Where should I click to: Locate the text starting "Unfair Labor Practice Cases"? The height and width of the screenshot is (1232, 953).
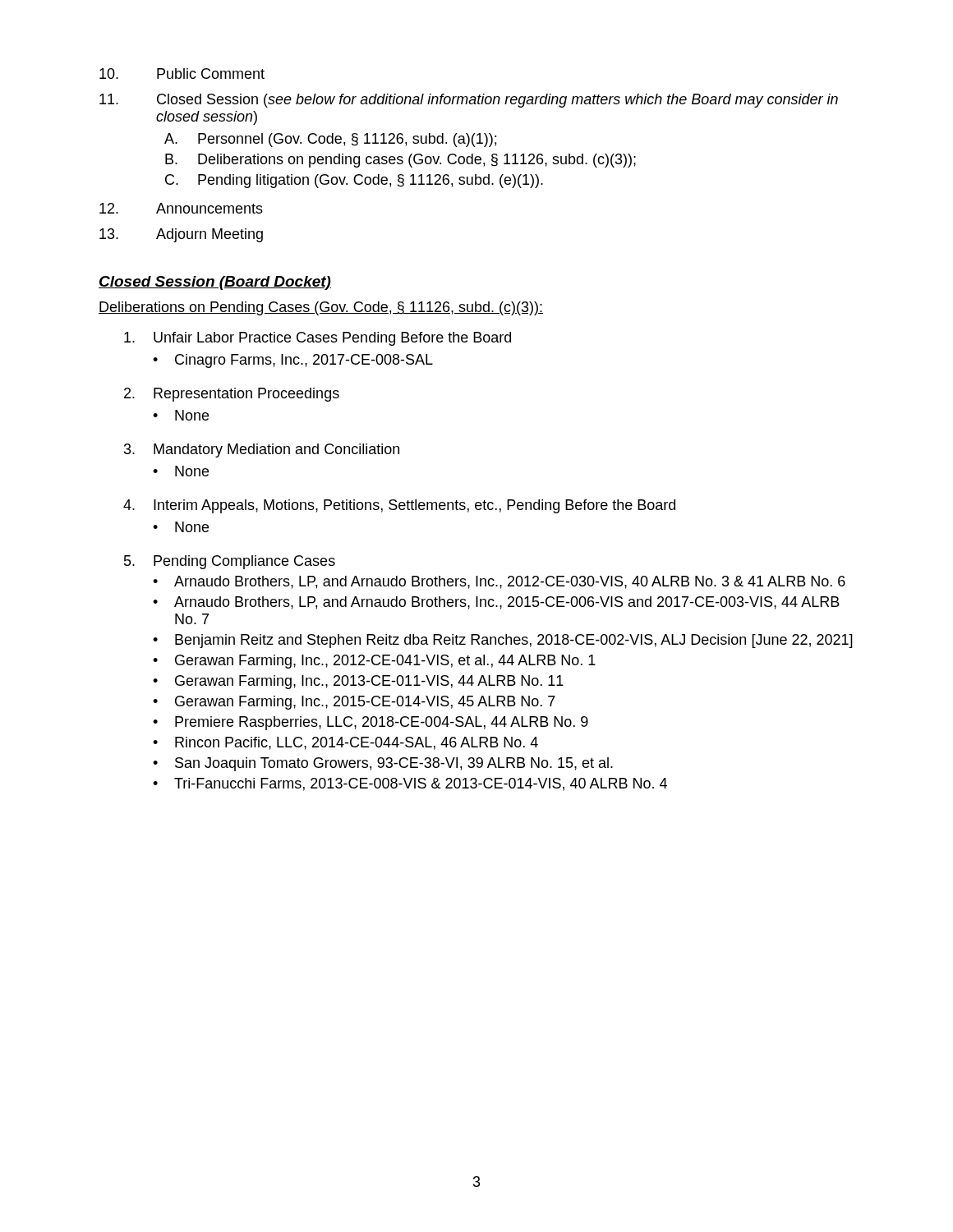tap(489, 351)
